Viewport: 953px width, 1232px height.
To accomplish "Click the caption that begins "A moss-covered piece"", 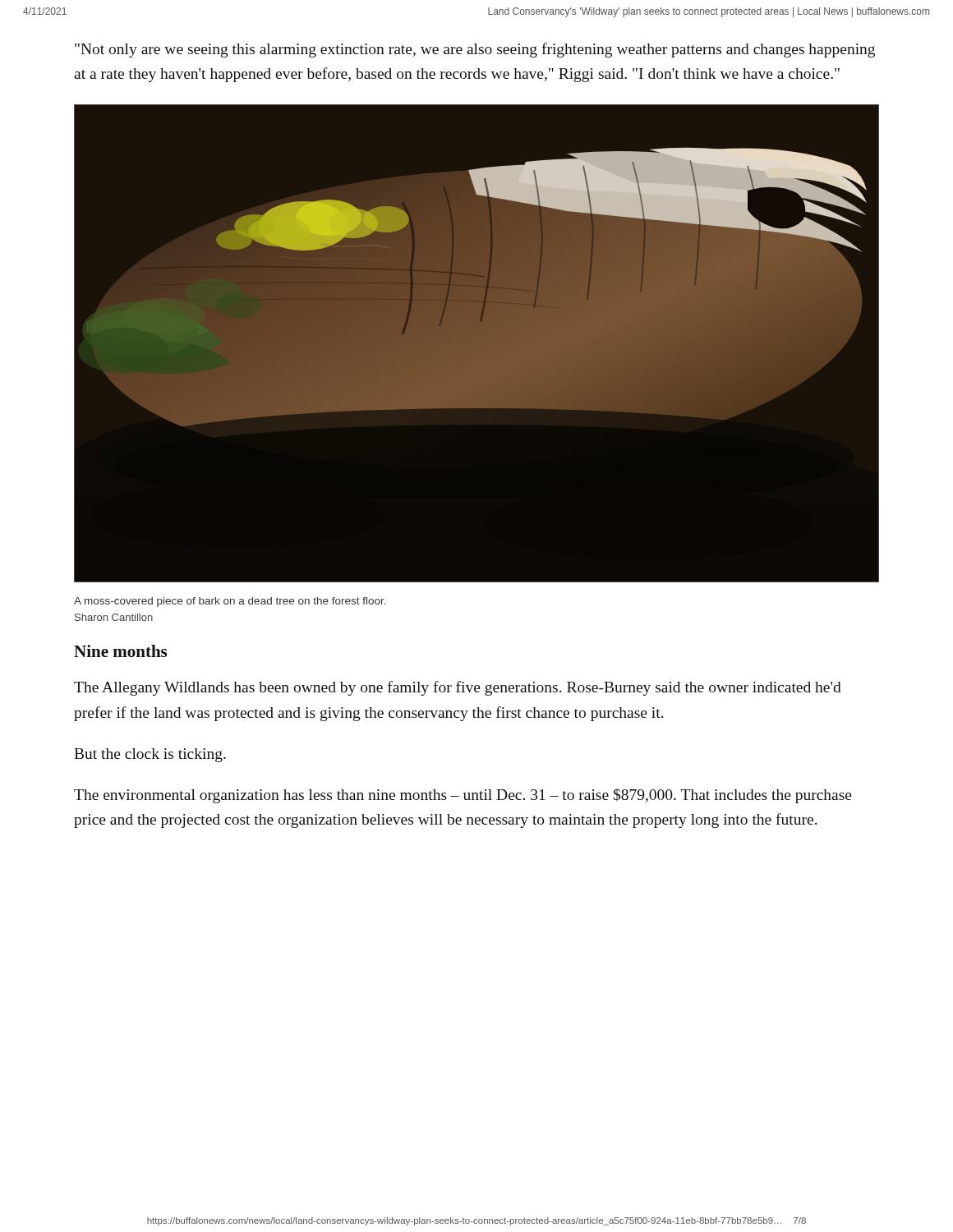I will [230, 601].
